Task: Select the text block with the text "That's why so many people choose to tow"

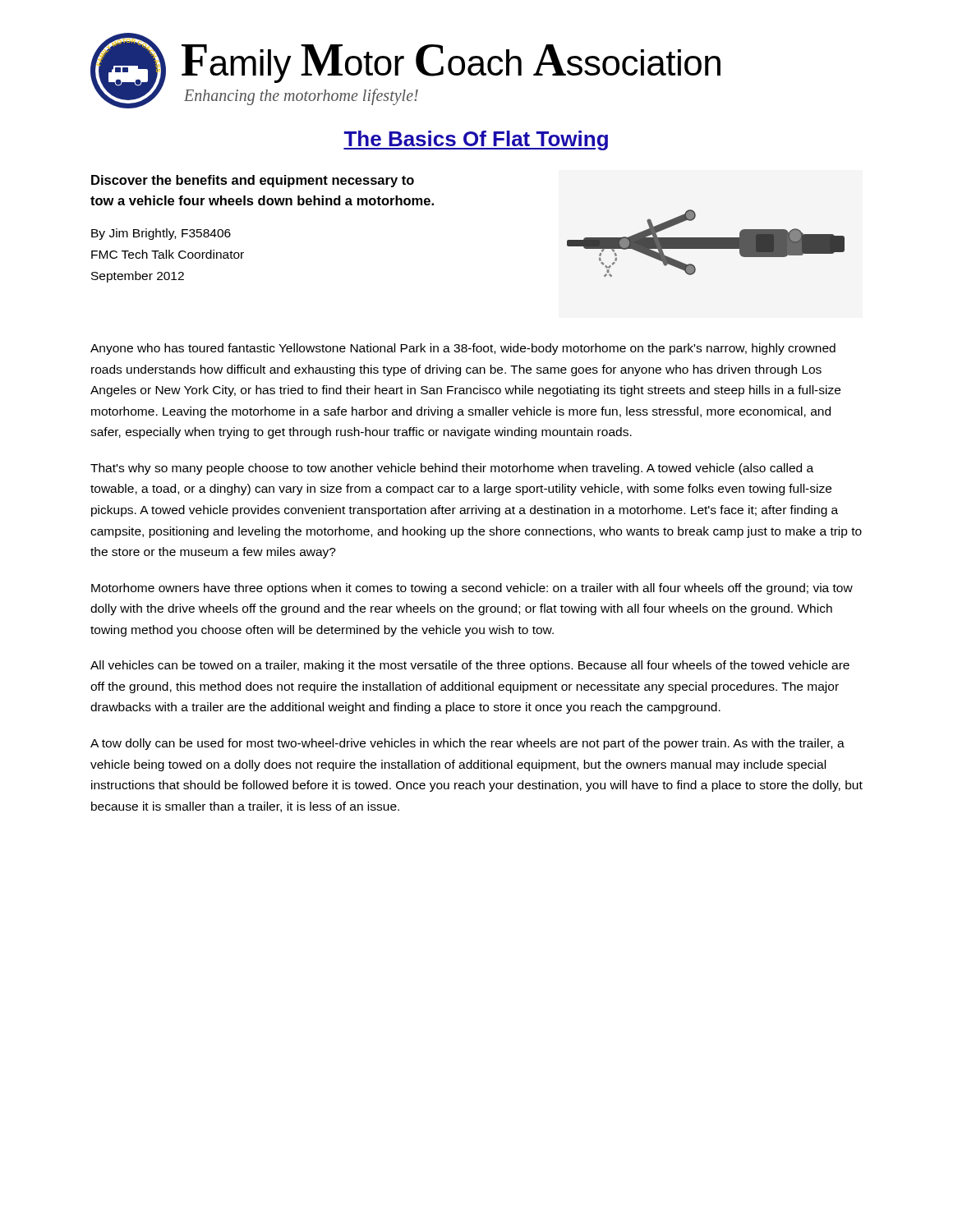Action: pyautogui.click(x=476, y=510)
